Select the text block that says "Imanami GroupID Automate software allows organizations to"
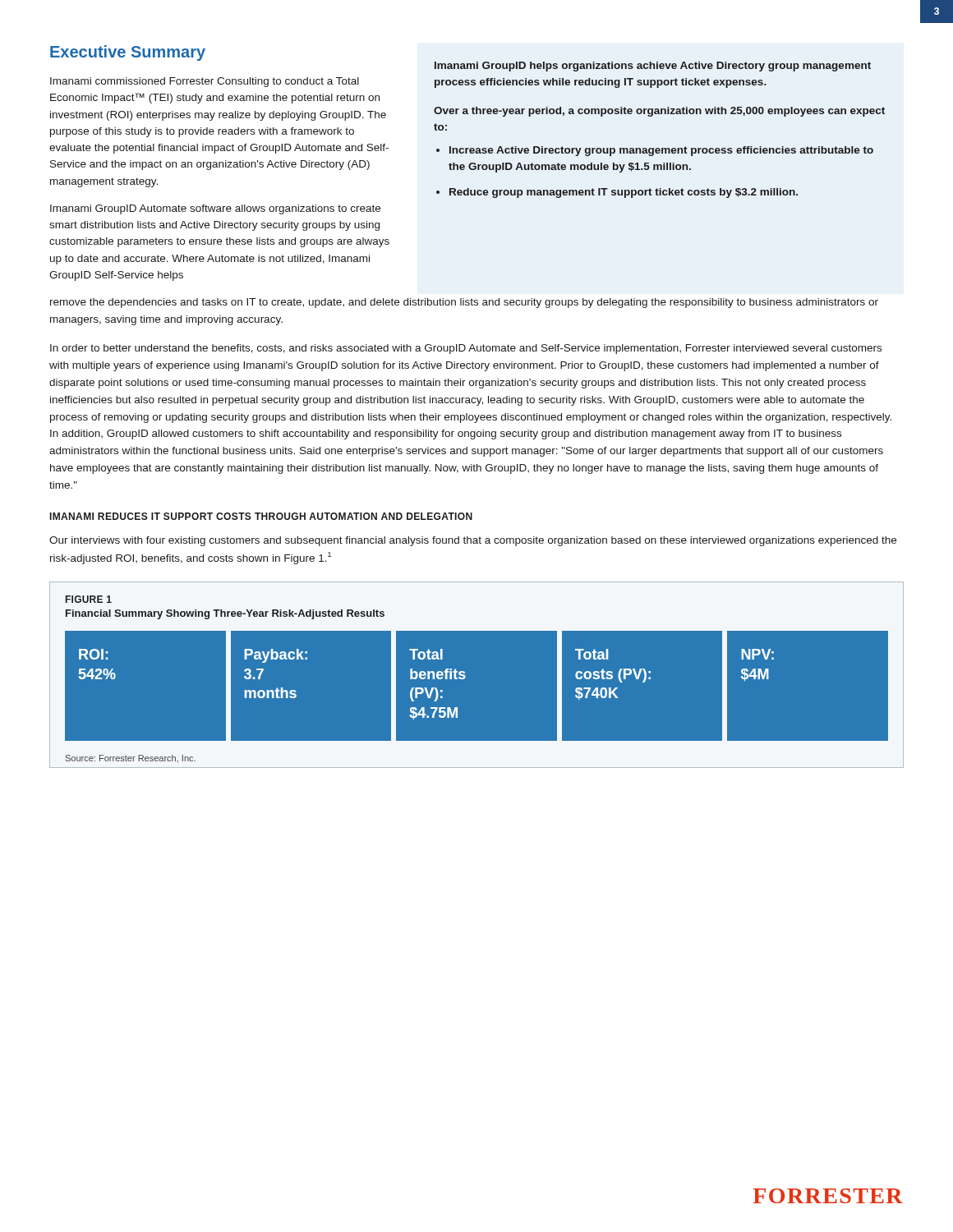The width and height of the screenshot is (953, 1232). pos(219,241)
